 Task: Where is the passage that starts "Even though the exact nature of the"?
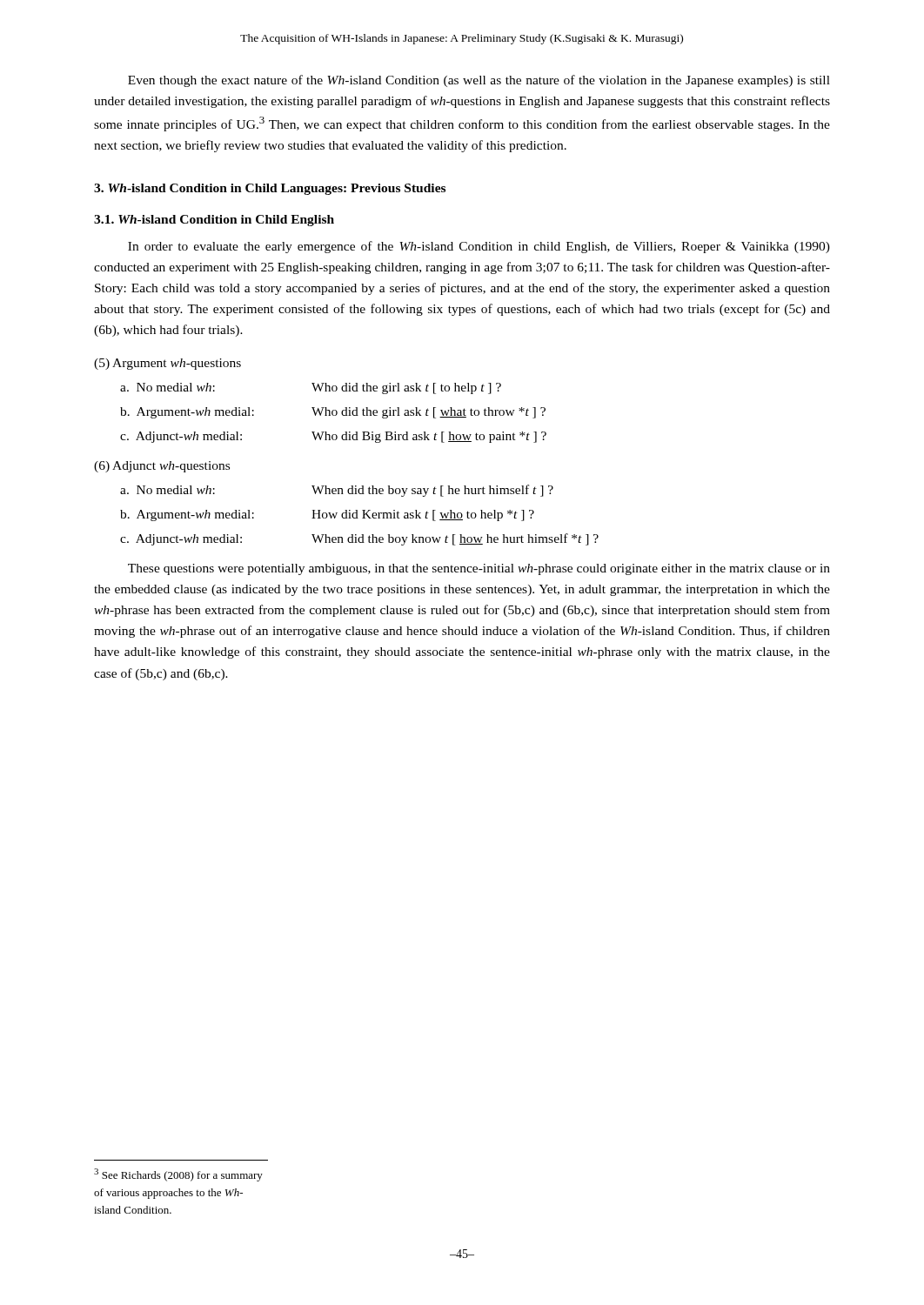point(462,113)
